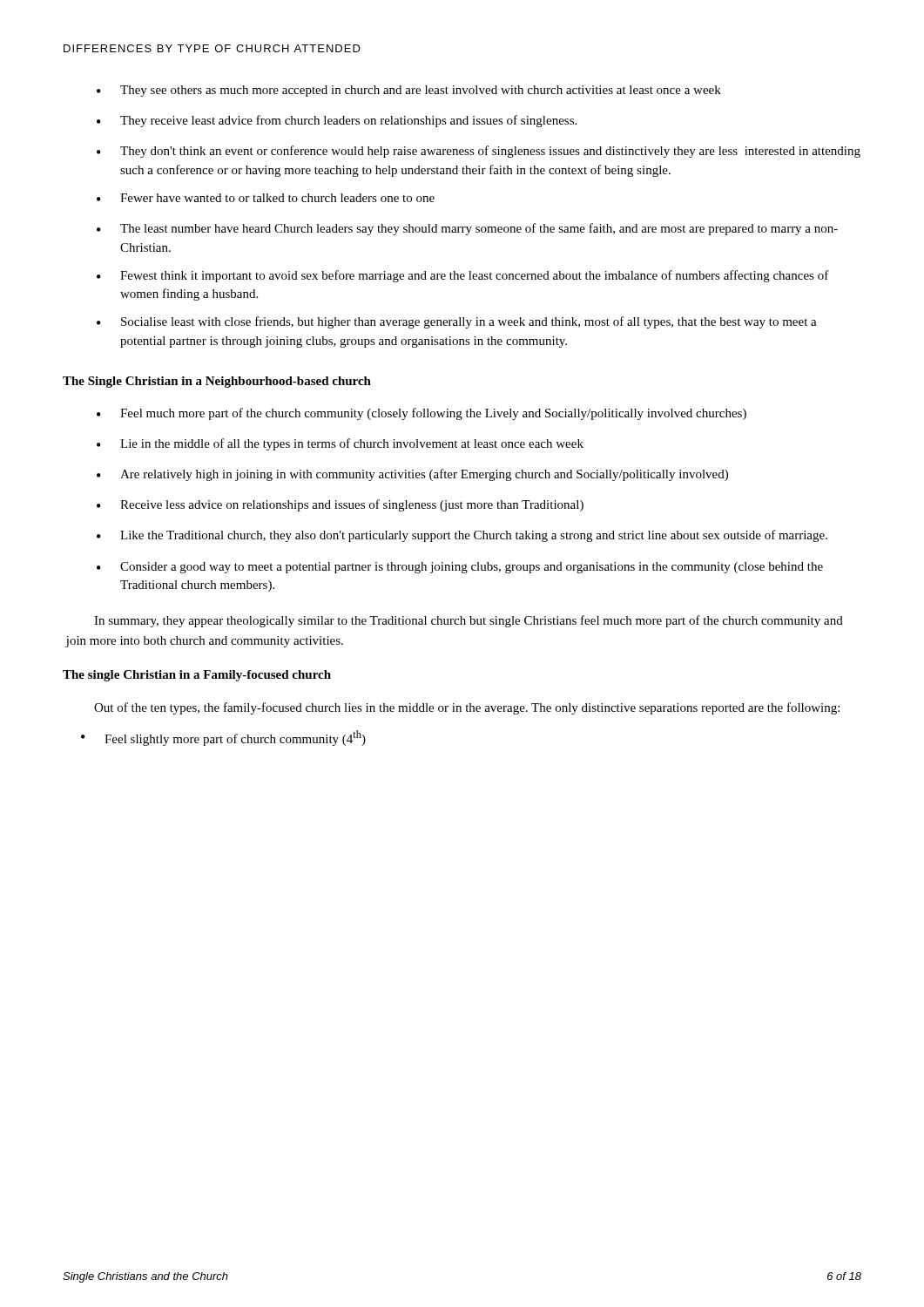Click on the list item with the text "• Consider a"
Image resolution: width=924 pixels, height=1307 pixels.
tap(479, 576)
